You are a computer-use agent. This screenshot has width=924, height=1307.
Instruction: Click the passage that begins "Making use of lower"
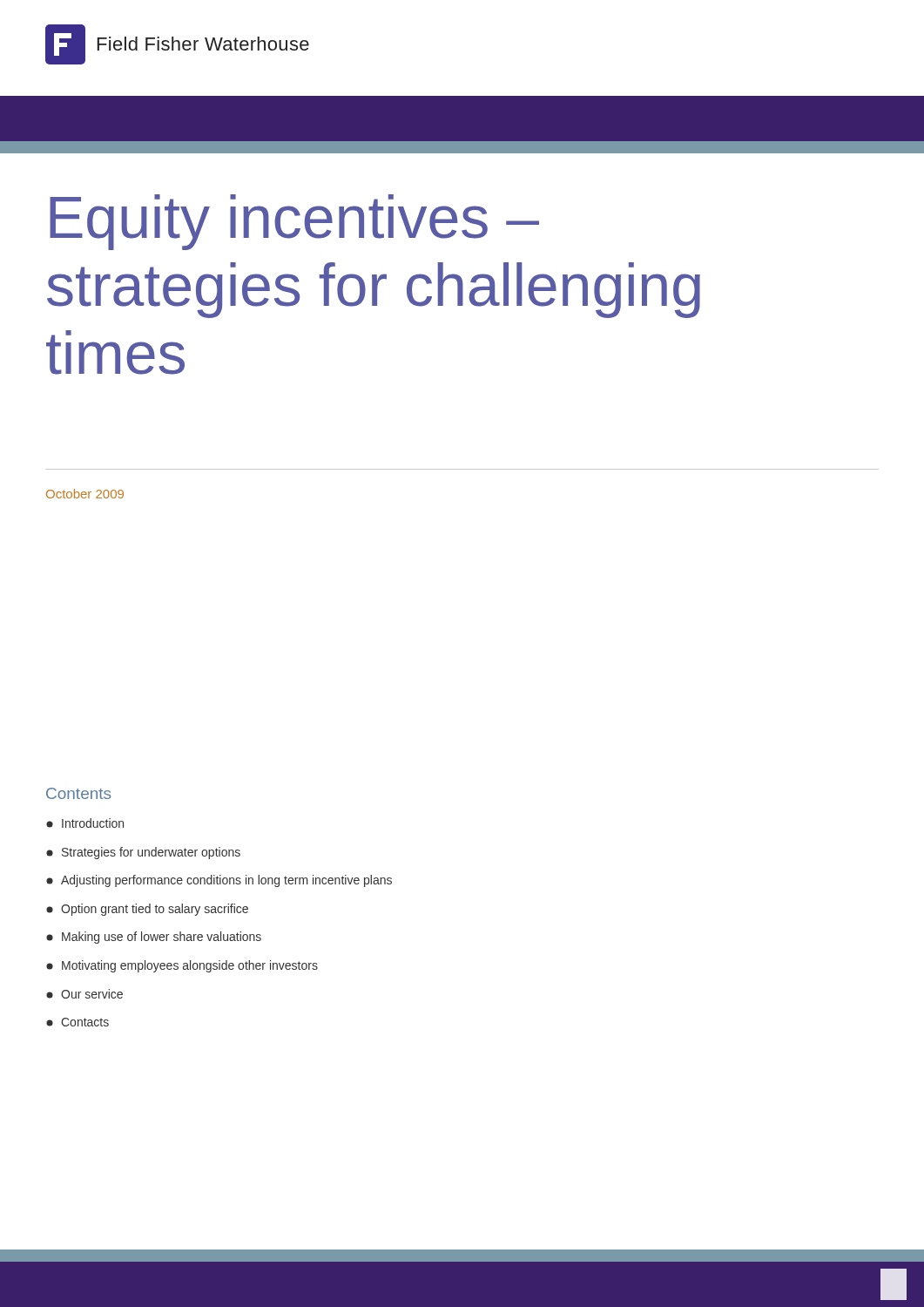click(153, 938)
